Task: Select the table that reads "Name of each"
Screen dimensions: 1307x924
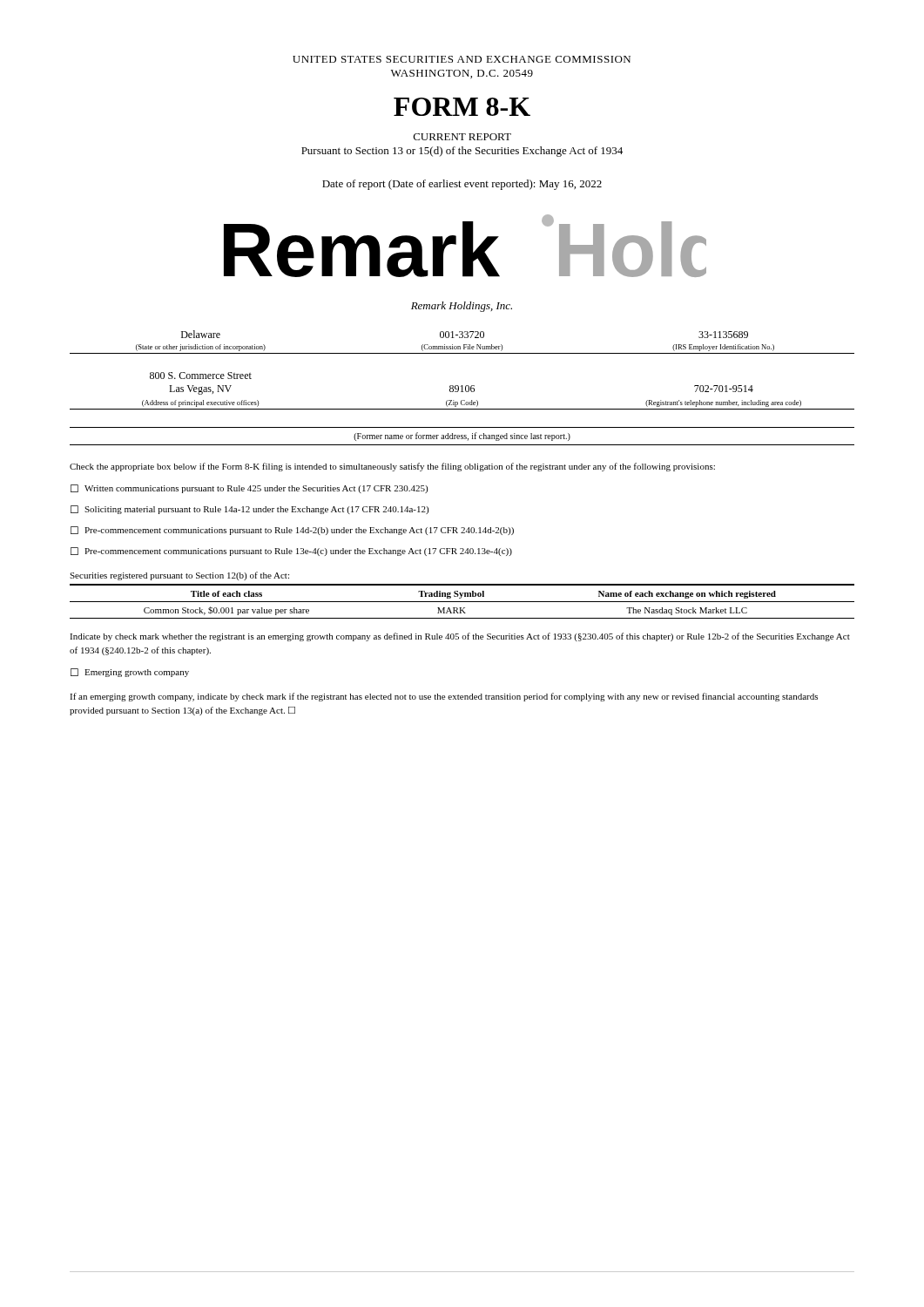Action: pyautogui.click(x=462, y=601)
